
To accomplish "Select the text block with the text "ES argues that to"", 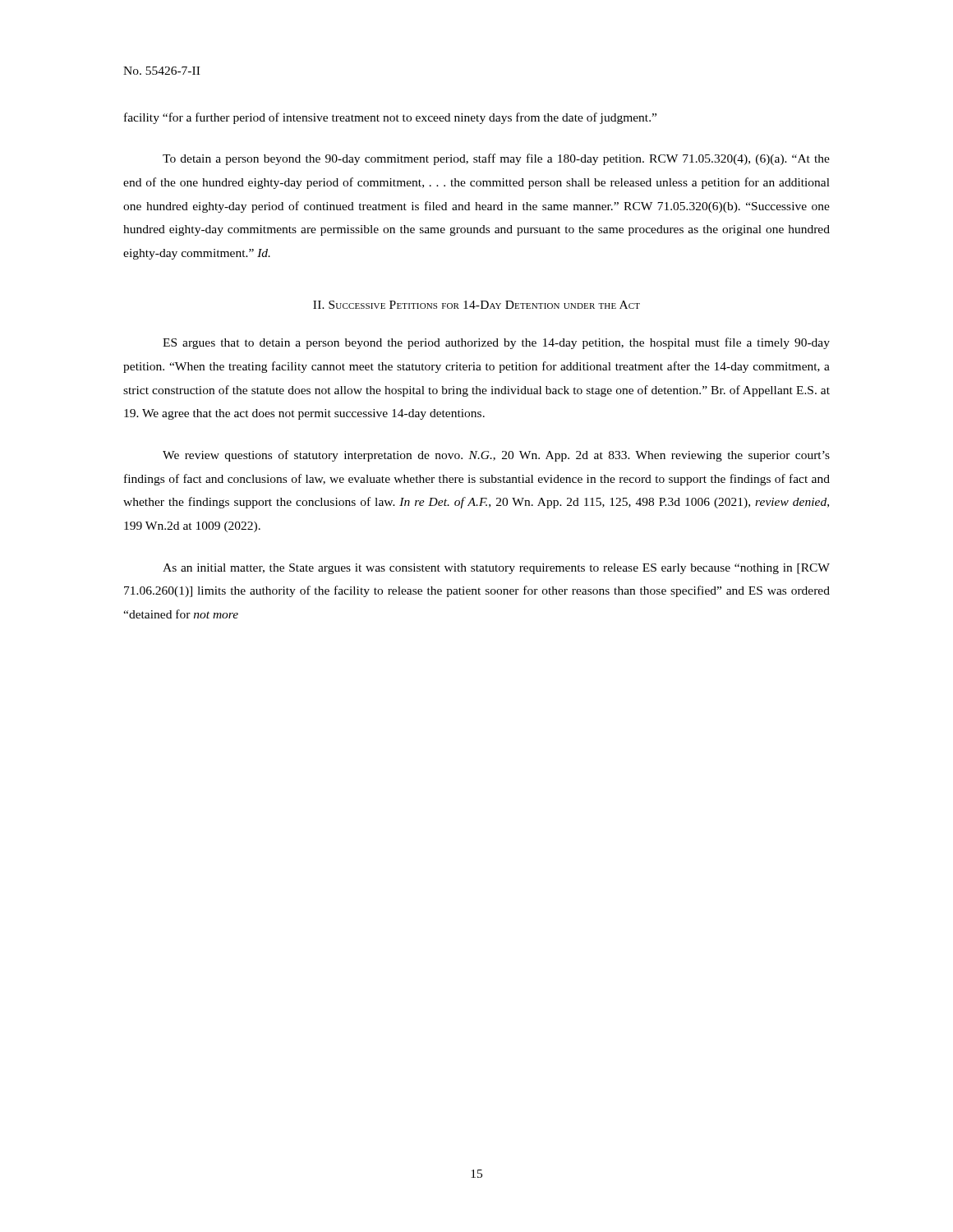I will [476, 378].
